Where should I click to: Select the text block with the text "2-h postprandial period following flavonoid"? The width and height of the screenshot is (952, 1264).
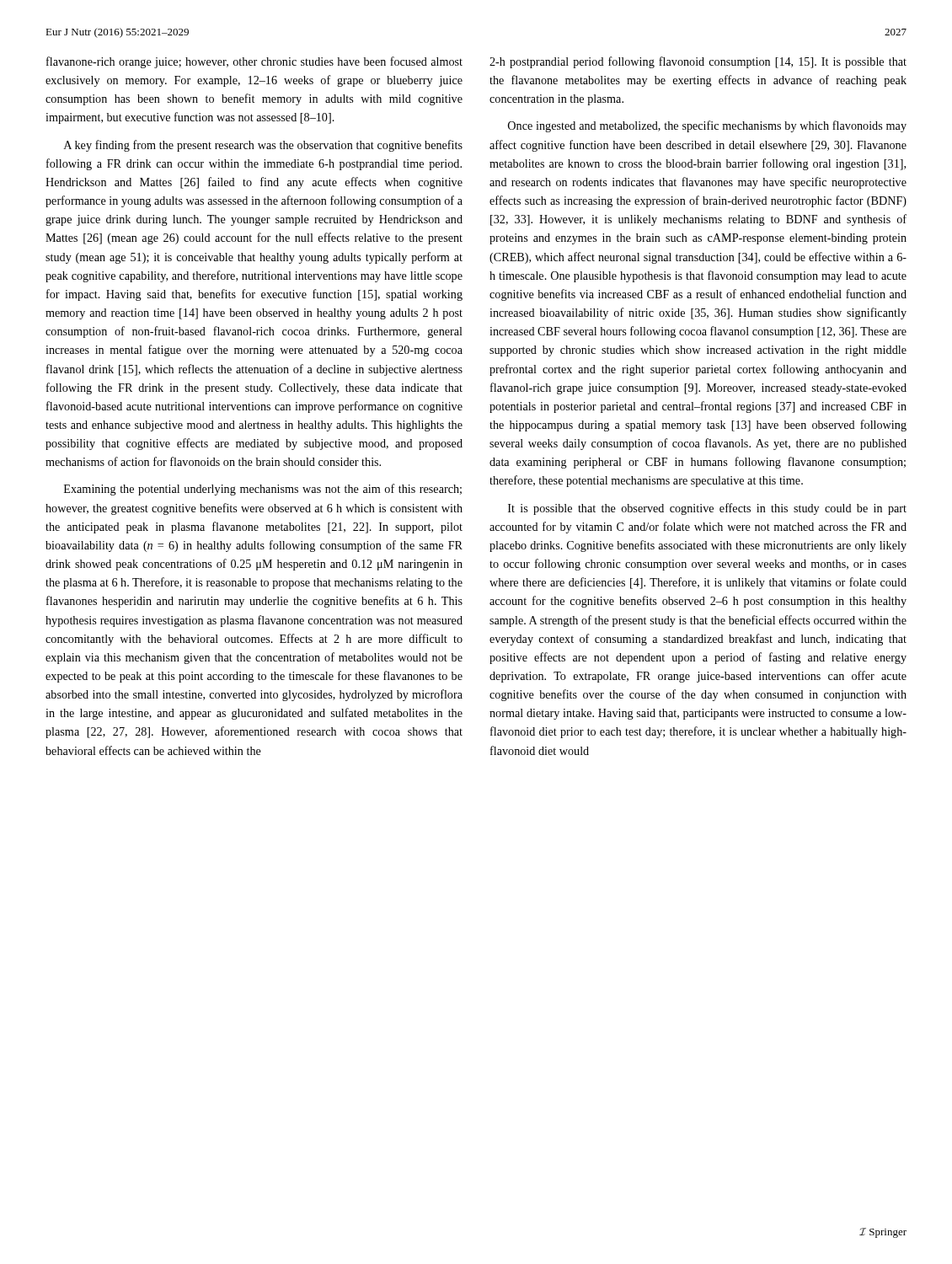[698, 406]
